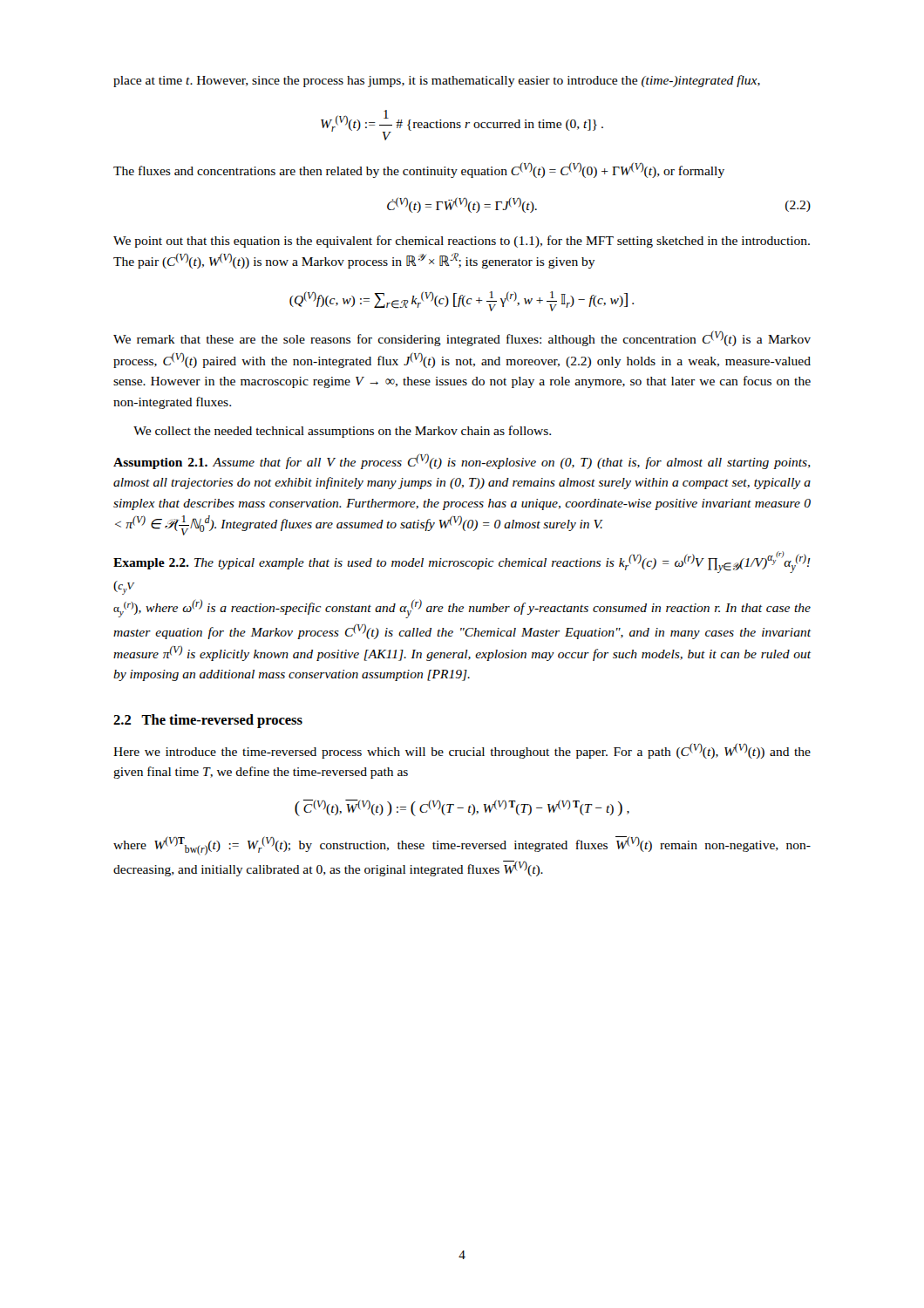Select the text starting "Example 2.2. The typical example that is"

[462, 615]
